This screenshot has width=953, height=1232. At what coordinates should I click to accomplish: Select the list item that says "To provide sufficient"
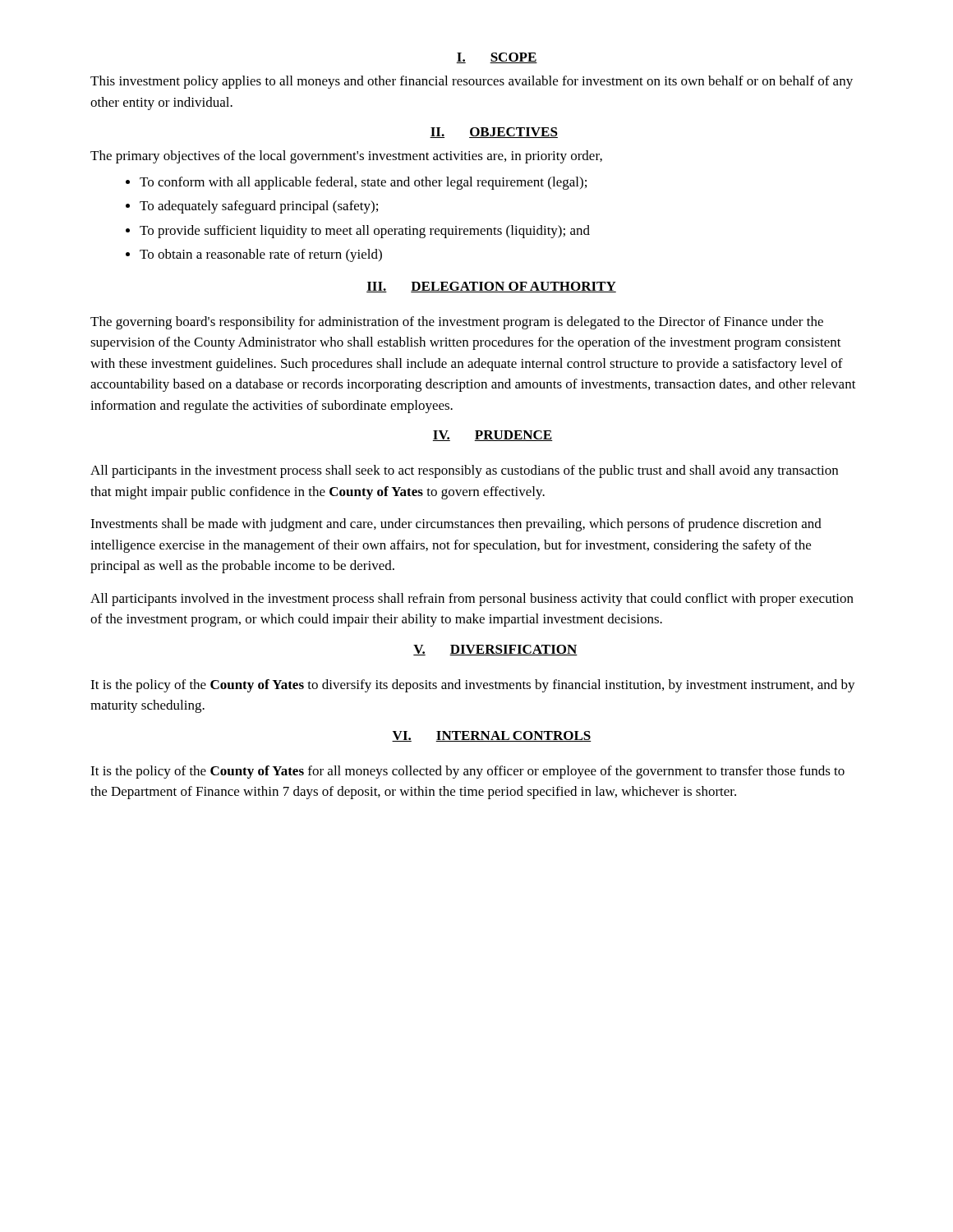click(x=365, y=230)
